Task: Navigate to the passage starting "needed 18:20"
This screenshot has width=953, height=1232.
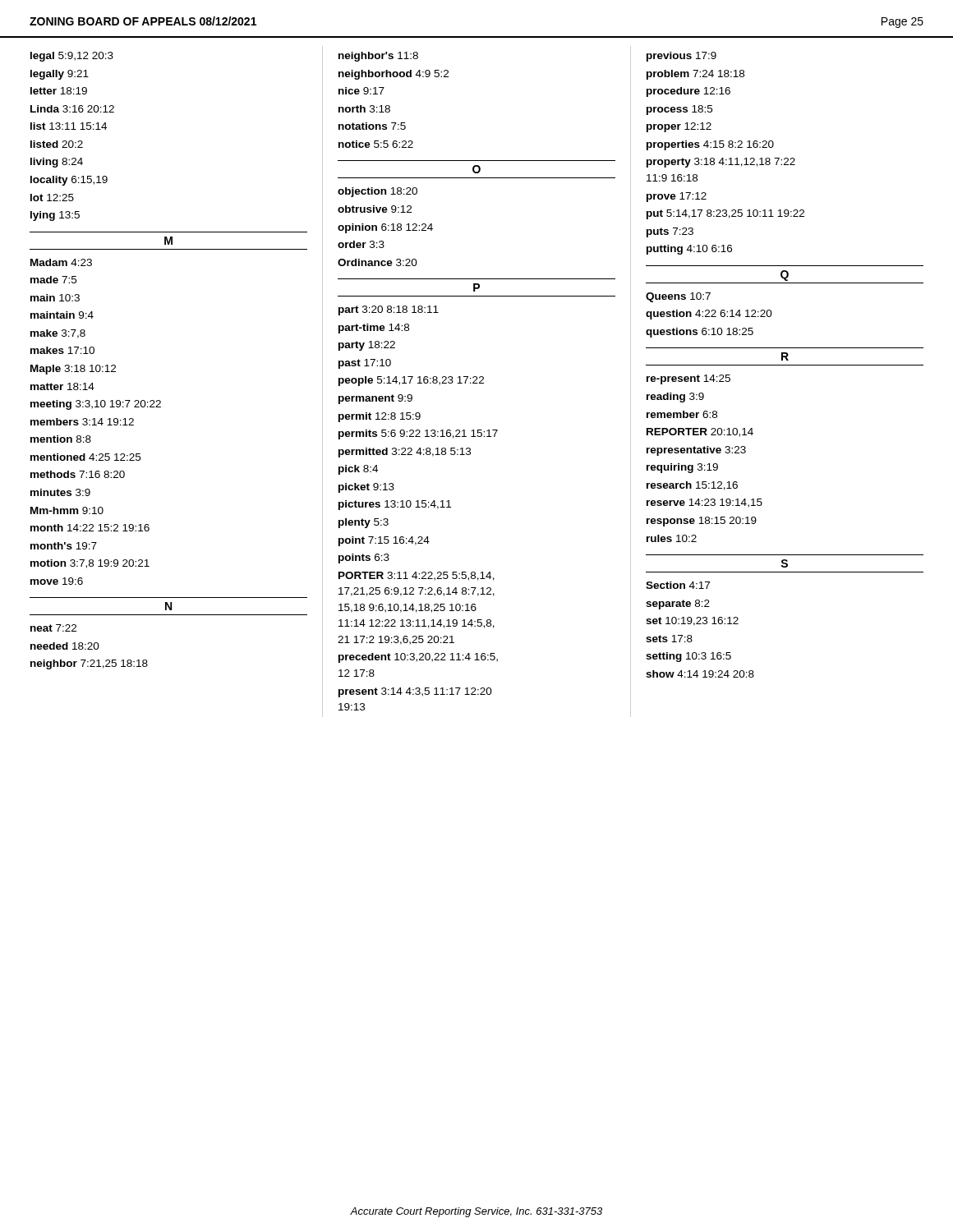Action: [x=64, y=646]
